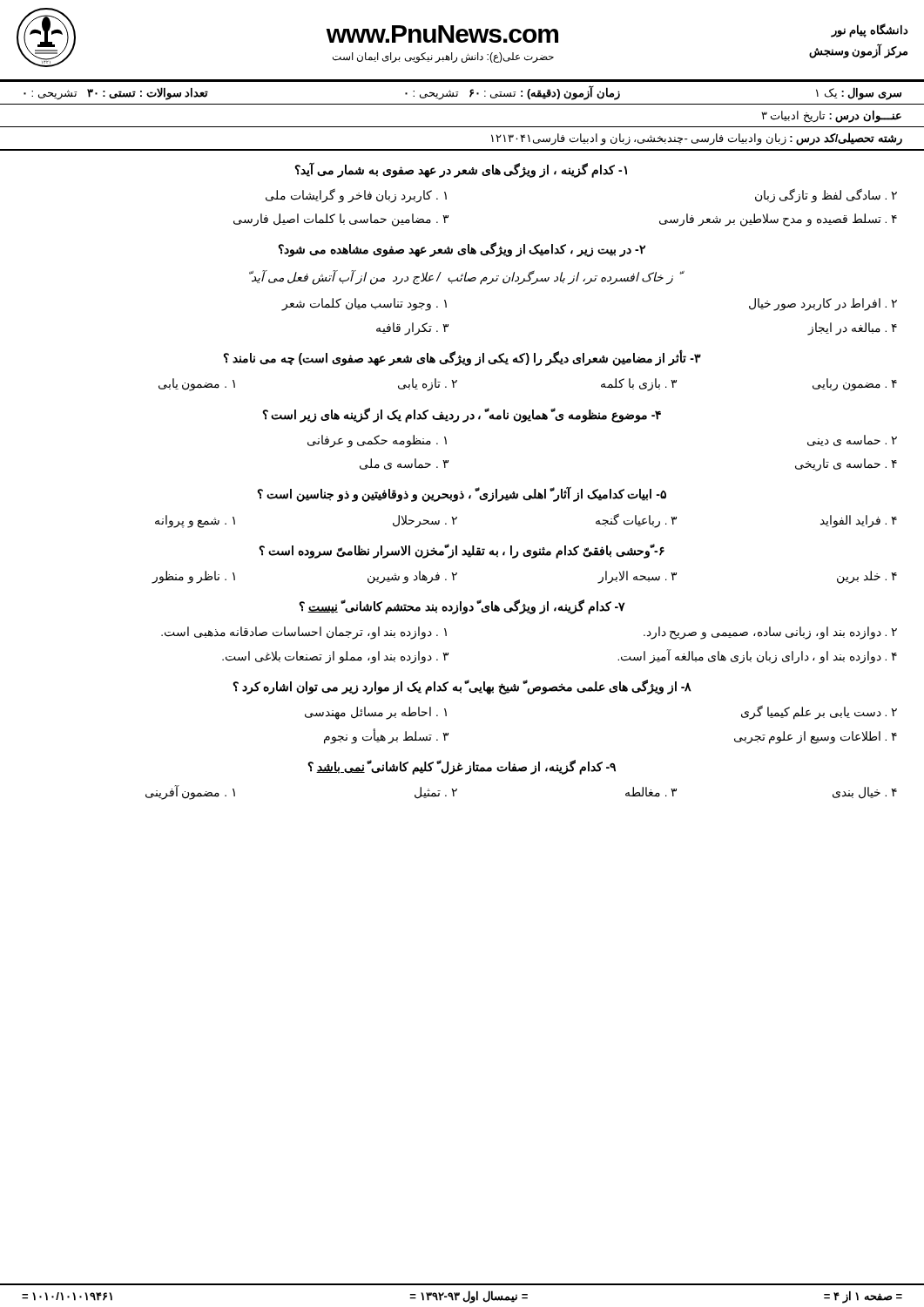The height and width of the screenshot is (1307, 924).
Task: Find the block on this page that starts "۲- در بیت"
Action: (462, 289)
